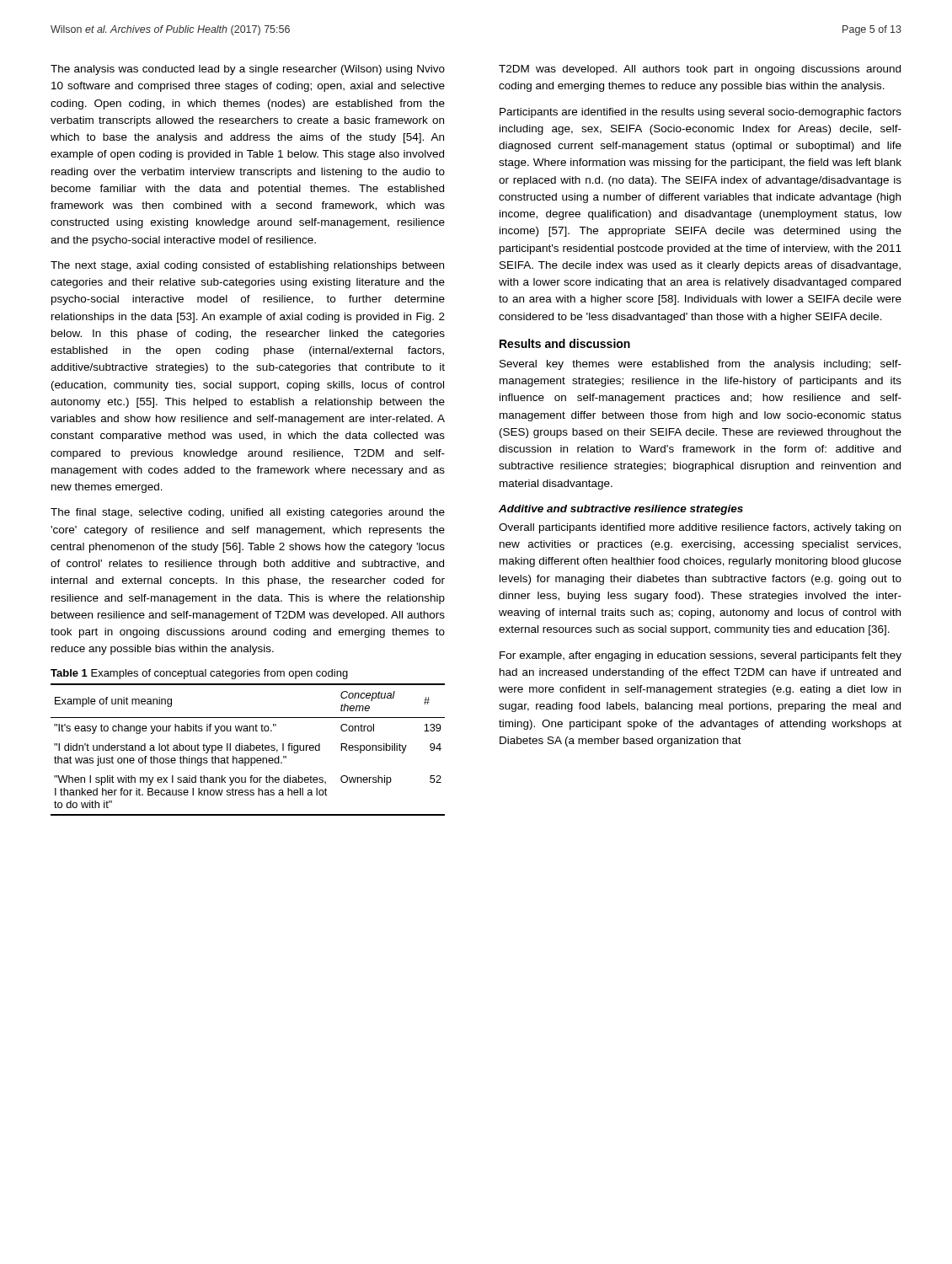Select the block starting "Results and discussion"

point(565,344)
